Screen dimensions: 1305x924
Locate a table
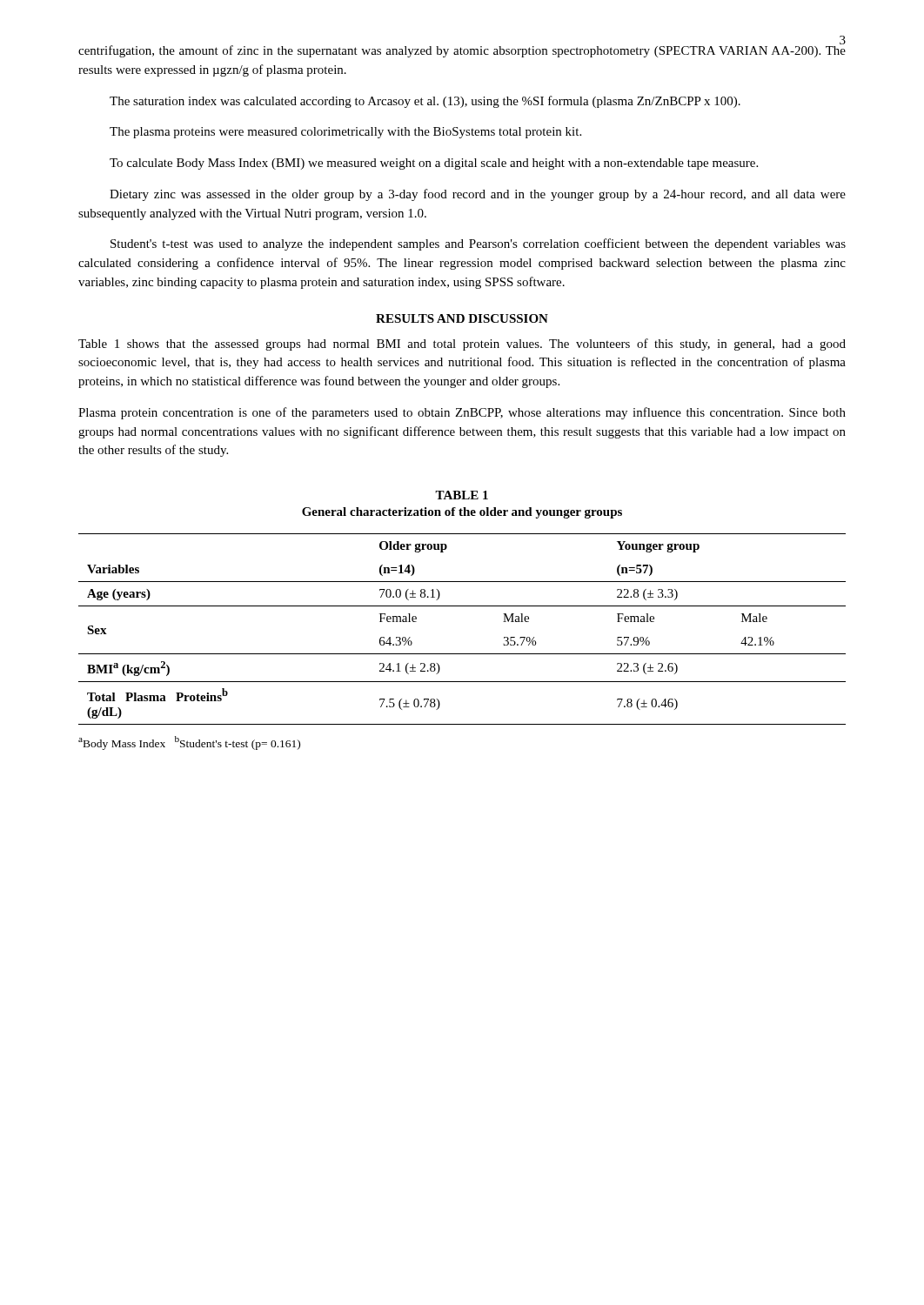tap(462, 629)
